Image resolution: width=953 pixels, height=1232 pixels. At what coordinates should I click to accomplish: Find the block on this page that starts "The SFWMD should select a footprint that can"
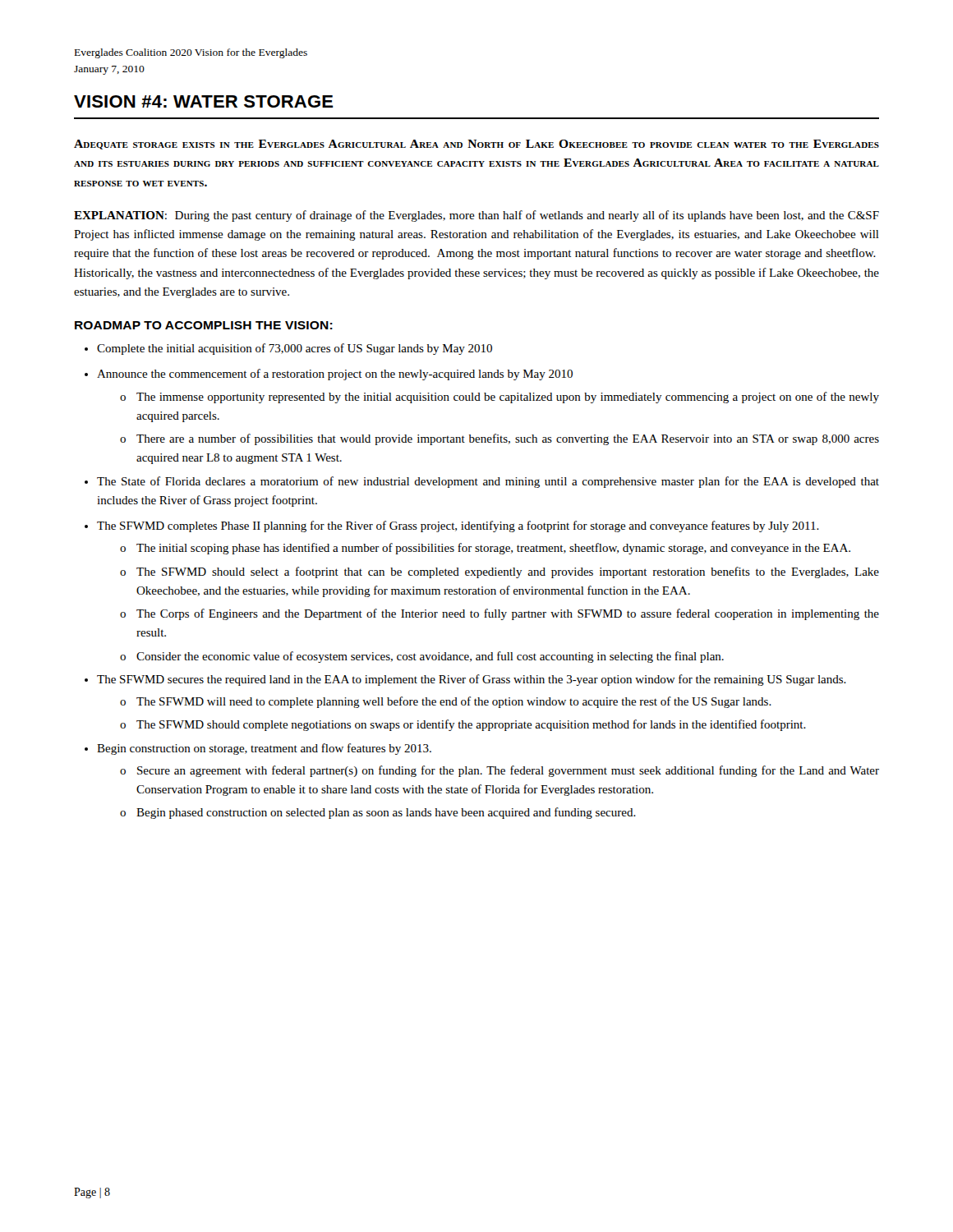508,581
